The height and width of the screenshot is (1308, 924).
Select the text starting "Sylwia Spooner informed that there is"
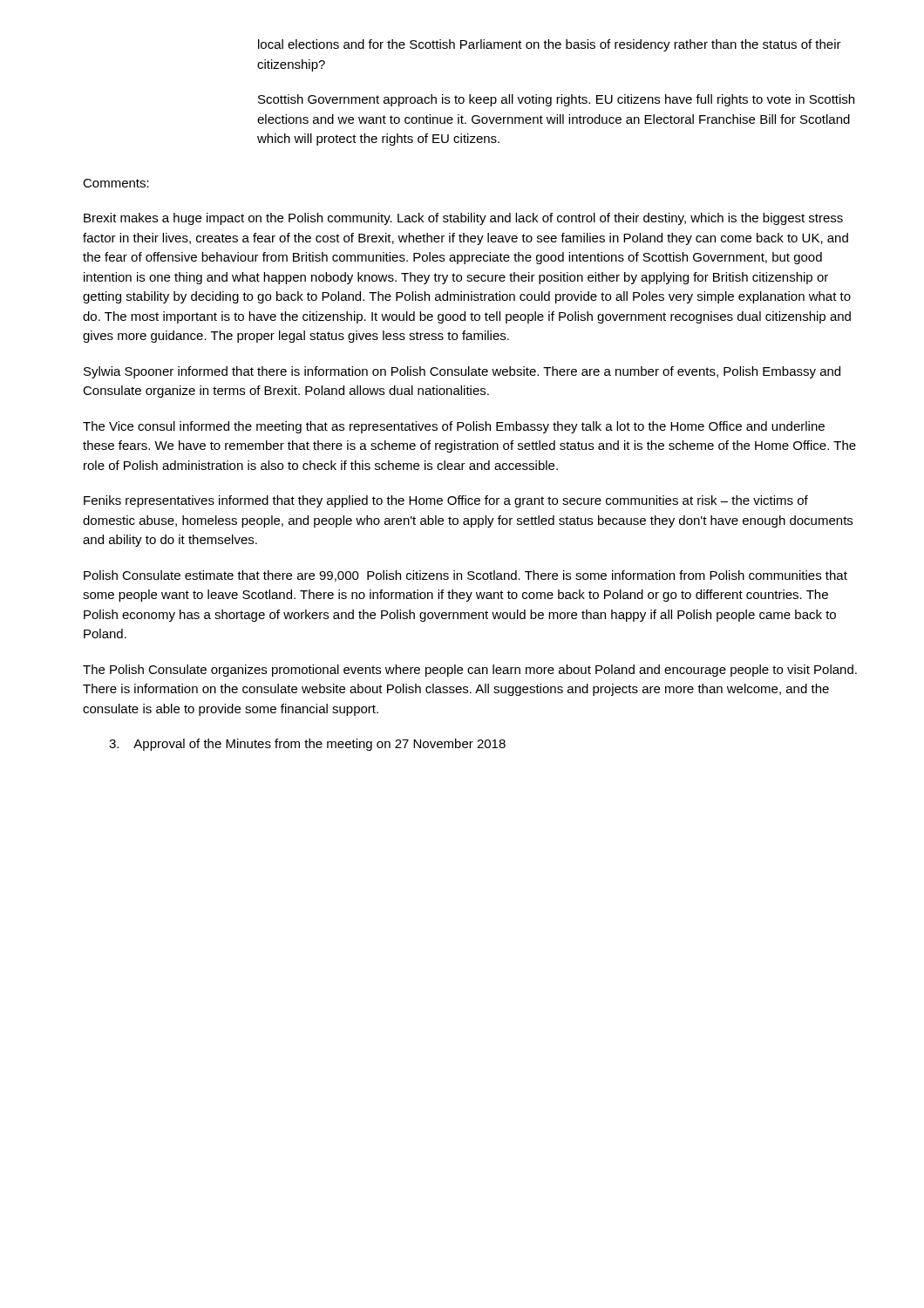462,380
